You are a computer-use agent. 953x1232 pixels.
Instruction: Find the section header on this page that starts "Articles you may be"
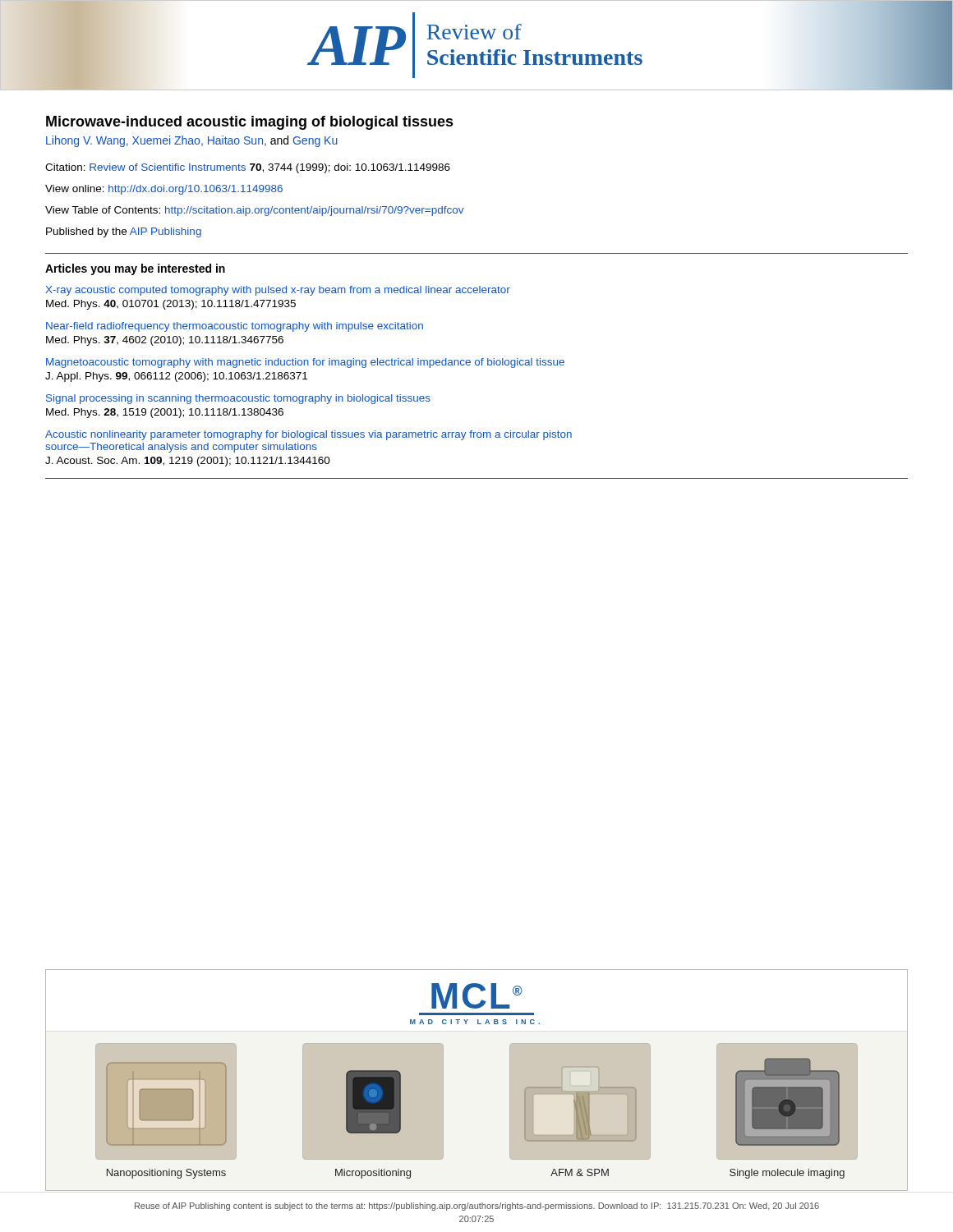(135, 268)
